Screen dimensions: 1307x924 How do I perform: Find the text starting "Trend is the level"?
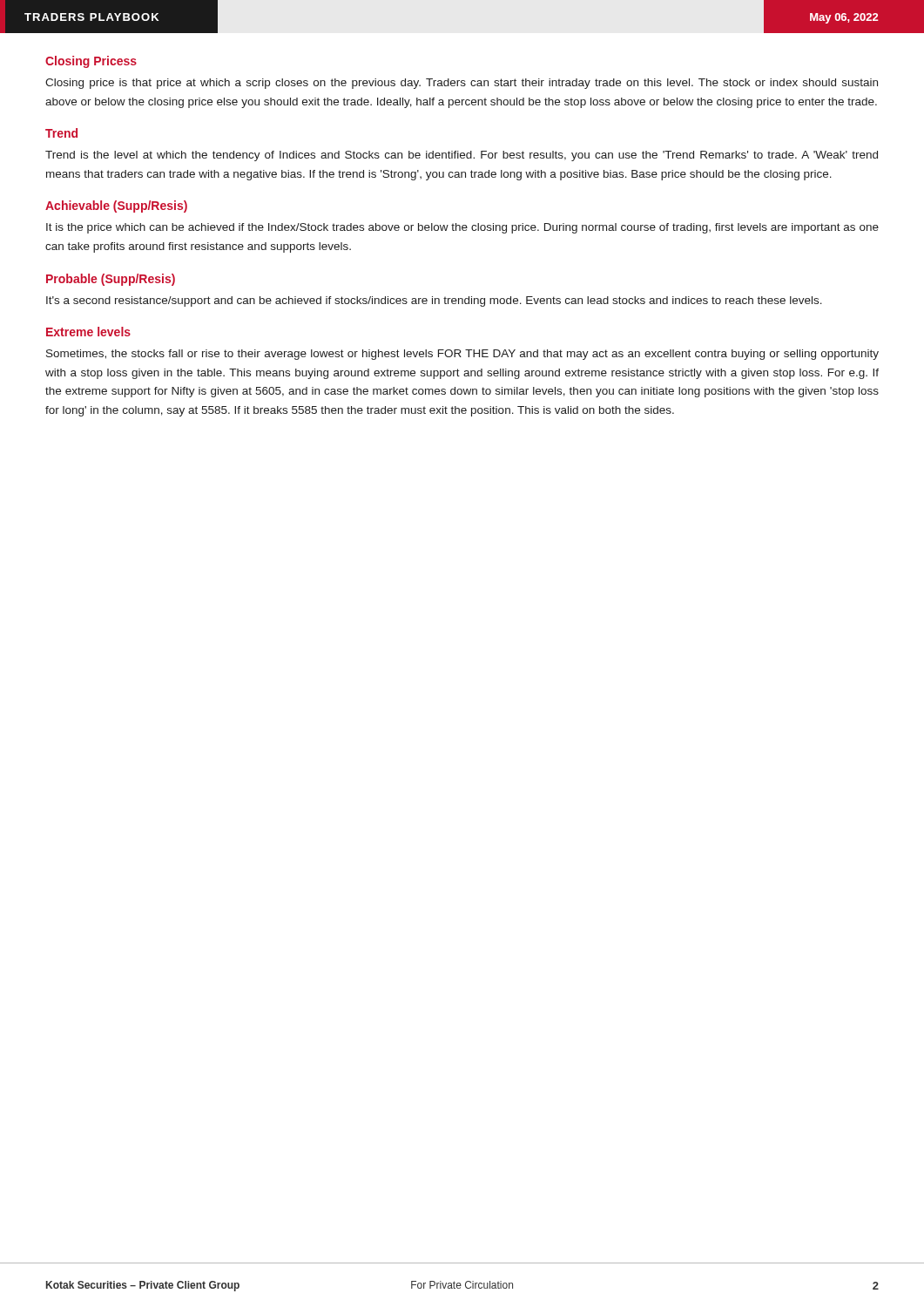462,164
